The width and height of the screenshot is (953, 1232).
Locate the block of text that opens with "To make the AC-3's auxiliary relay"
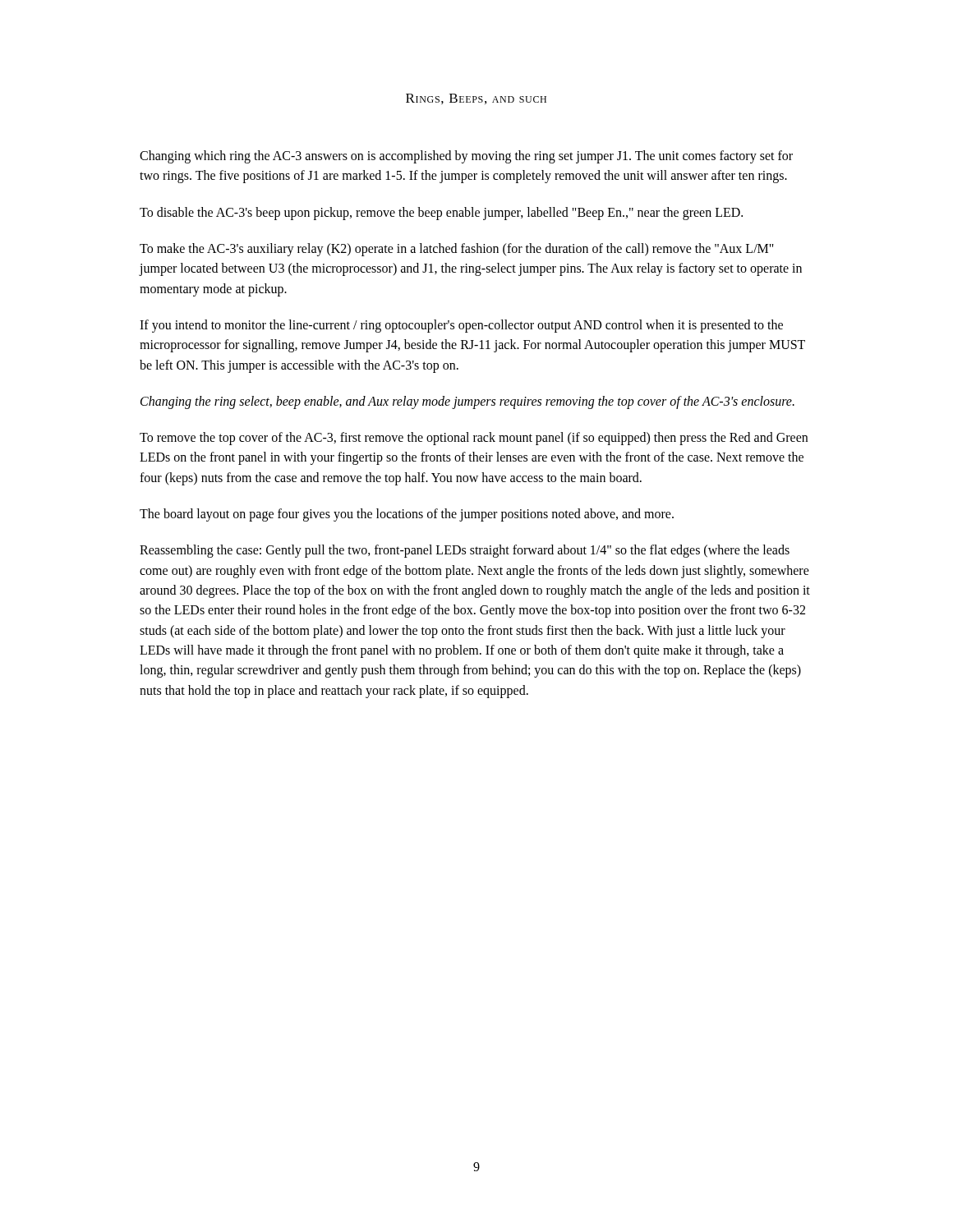pyautogui.click(x=471, y=268)
